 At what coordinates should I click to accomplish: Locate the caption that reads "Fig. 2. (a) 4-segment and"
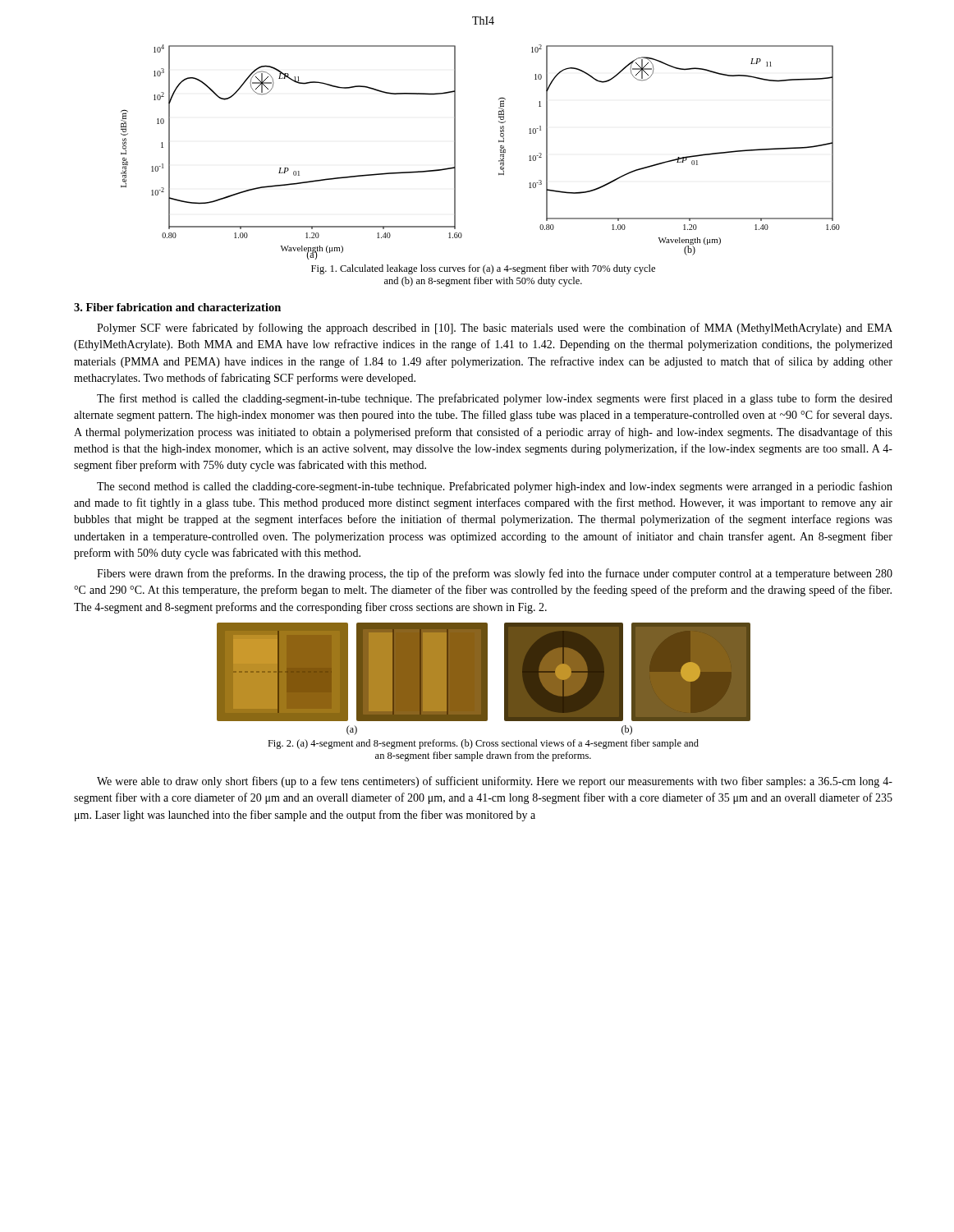[483, 749]
